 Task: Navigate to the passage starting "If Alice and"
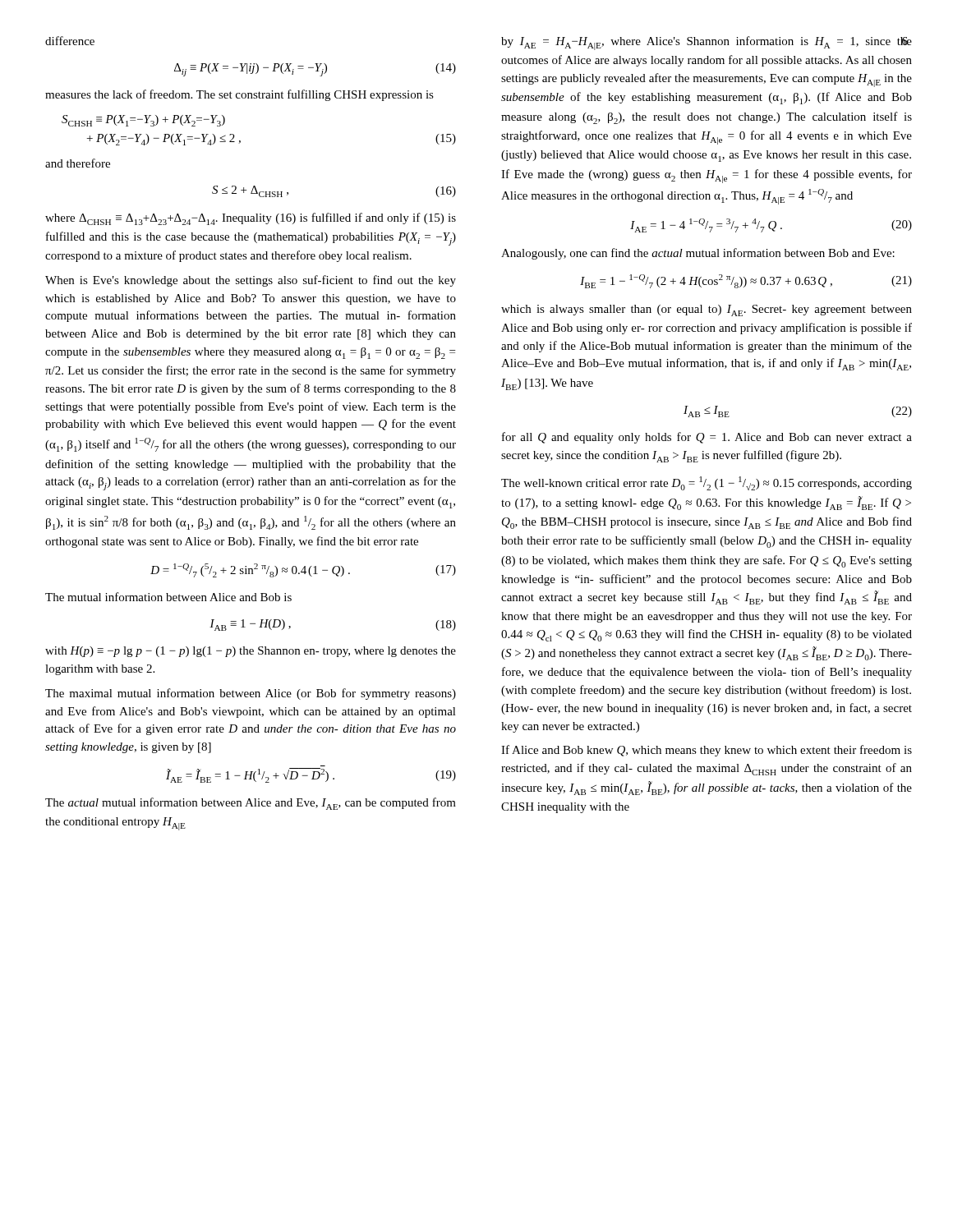[x=707, y=778]
